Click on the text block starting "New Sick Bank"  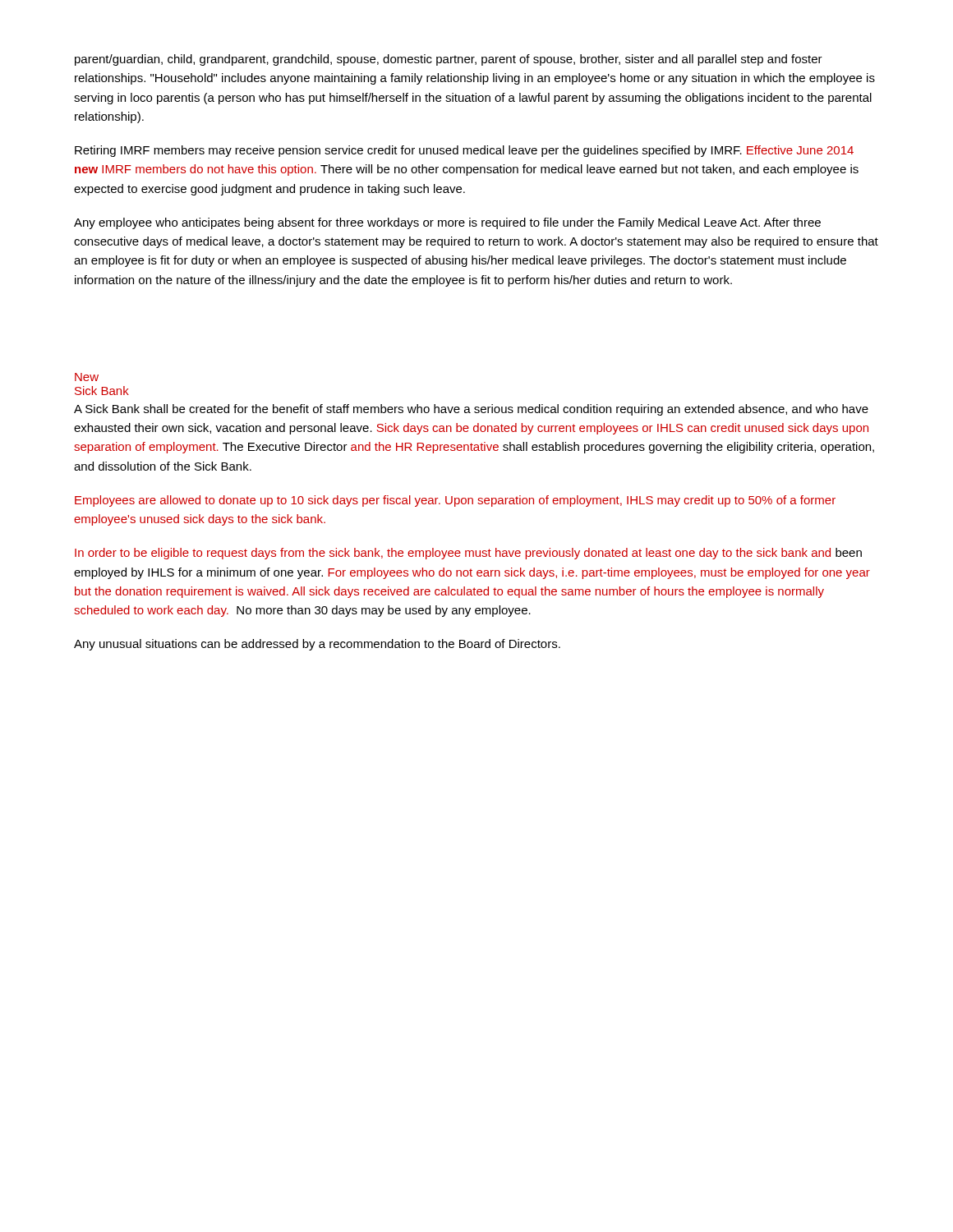coord(101,383)
